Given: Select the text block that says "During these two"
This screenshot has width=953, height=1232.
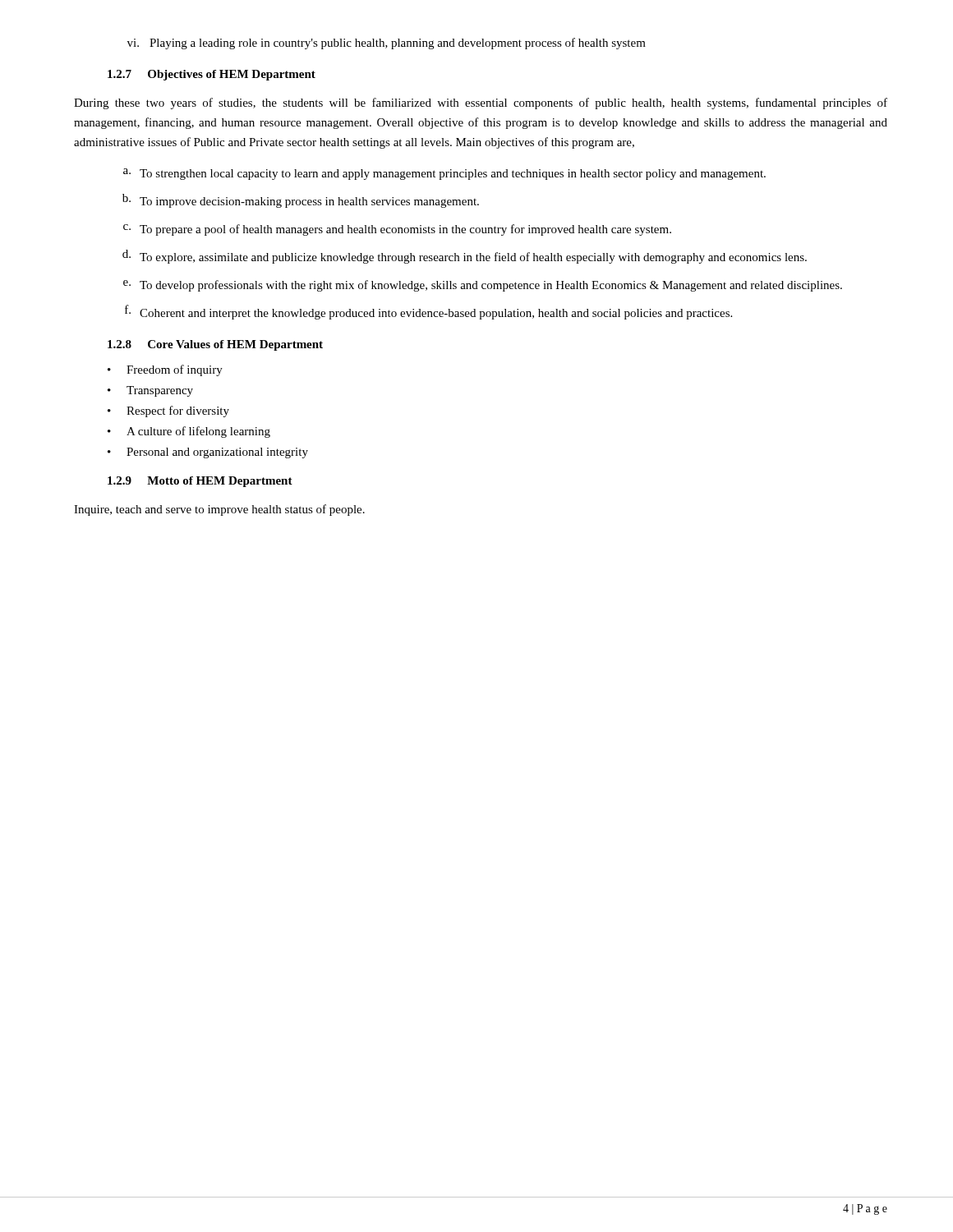Looking at the screenshot, I should (481, 122).
